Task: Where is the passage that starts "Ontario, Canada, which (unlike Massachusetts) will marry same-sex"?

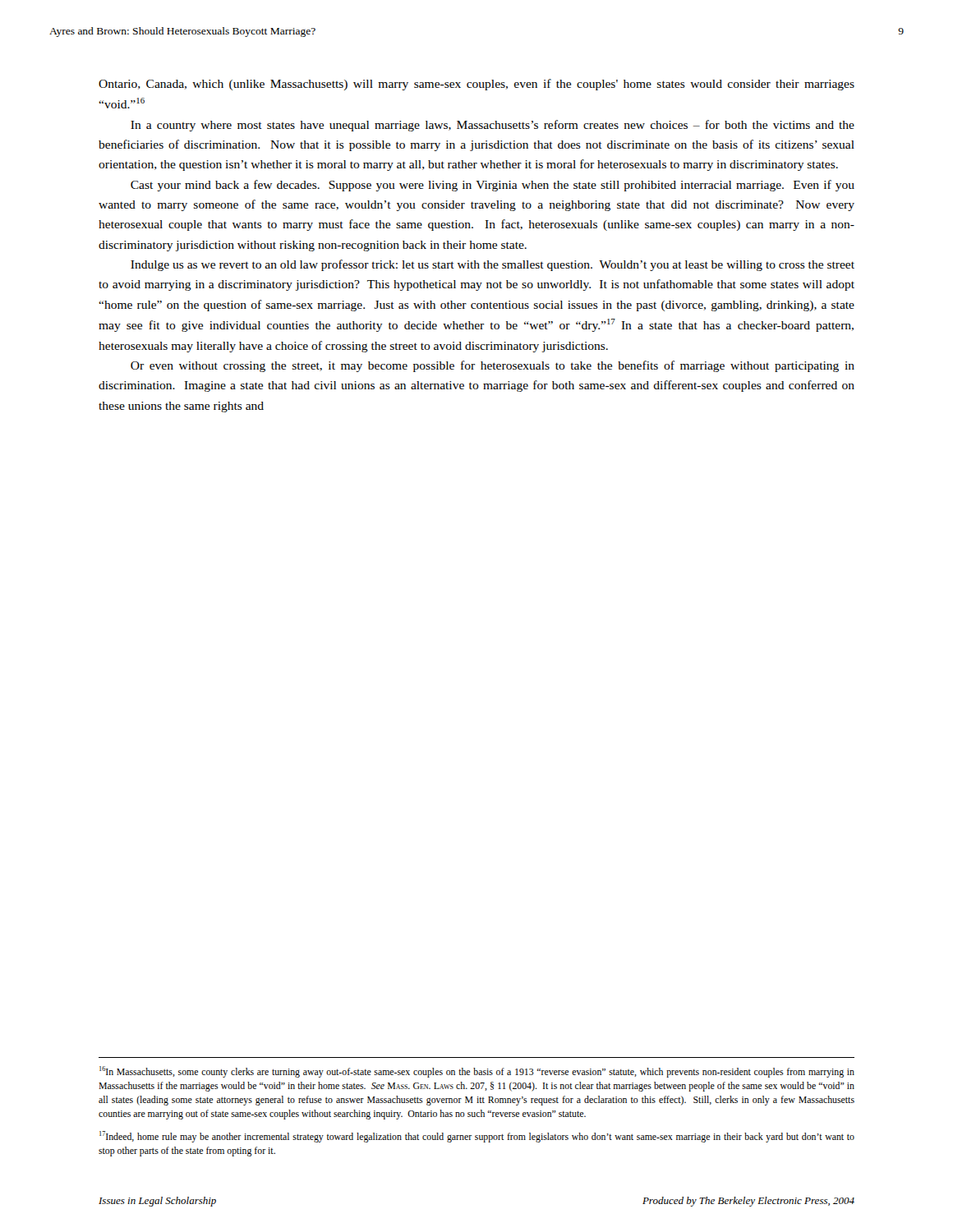Action: (x=476, y=94)
